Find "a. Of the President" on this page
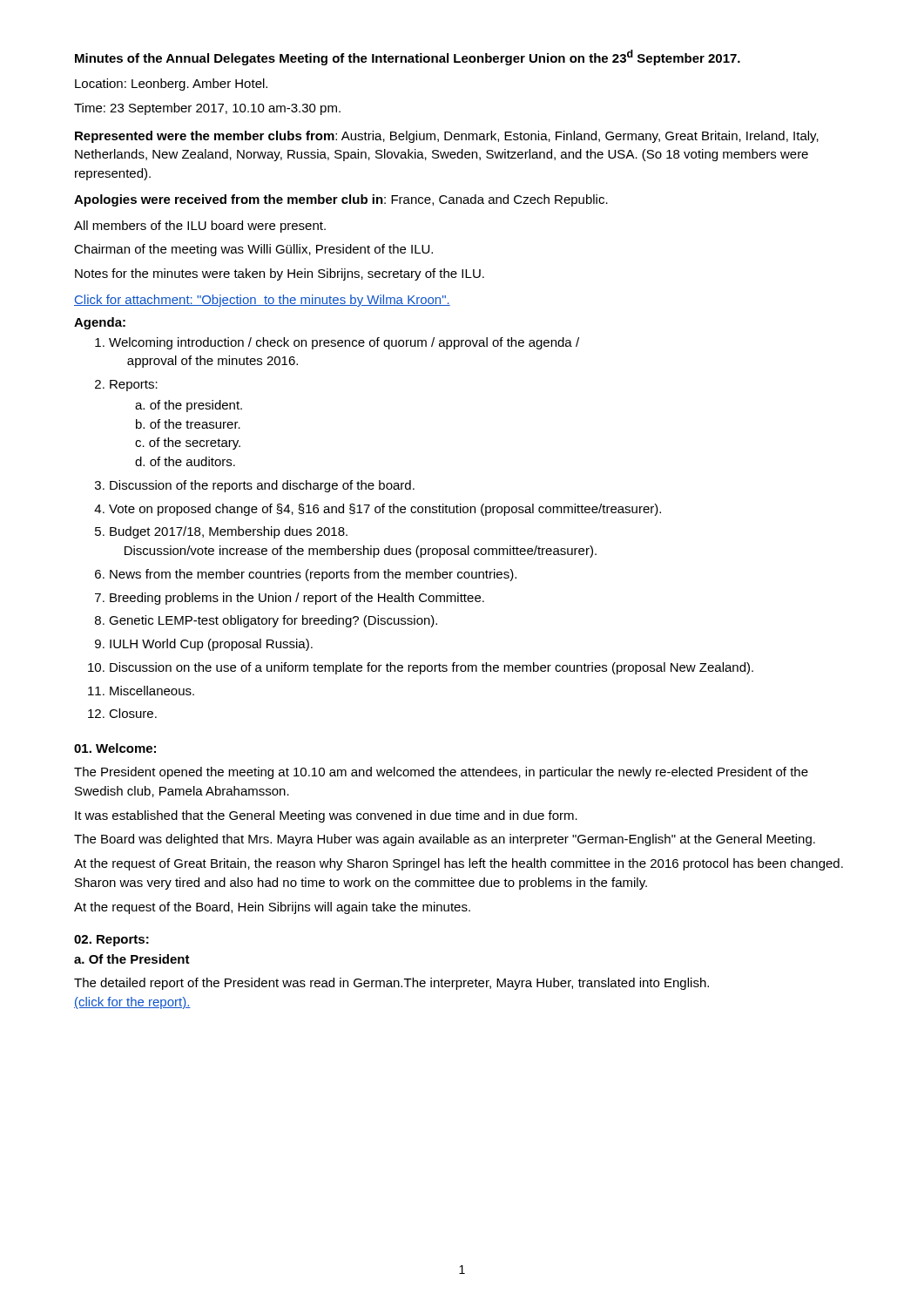Image resolution: width=924 pixels, height=1307 pixels. (132, 959)
